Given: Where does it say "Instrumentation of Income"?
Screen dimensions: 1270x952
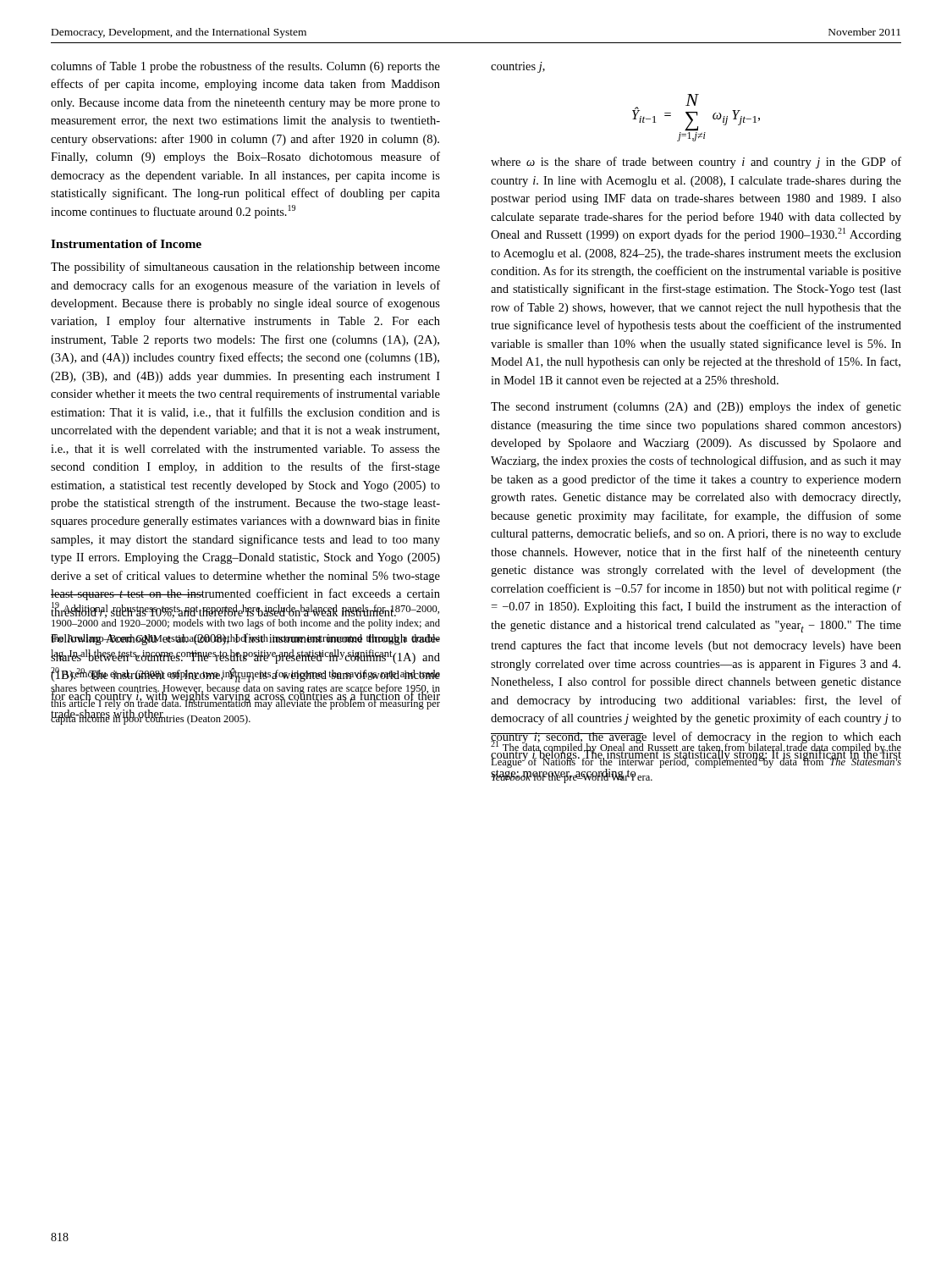Looking at the screenshot, I should (126, 244).
